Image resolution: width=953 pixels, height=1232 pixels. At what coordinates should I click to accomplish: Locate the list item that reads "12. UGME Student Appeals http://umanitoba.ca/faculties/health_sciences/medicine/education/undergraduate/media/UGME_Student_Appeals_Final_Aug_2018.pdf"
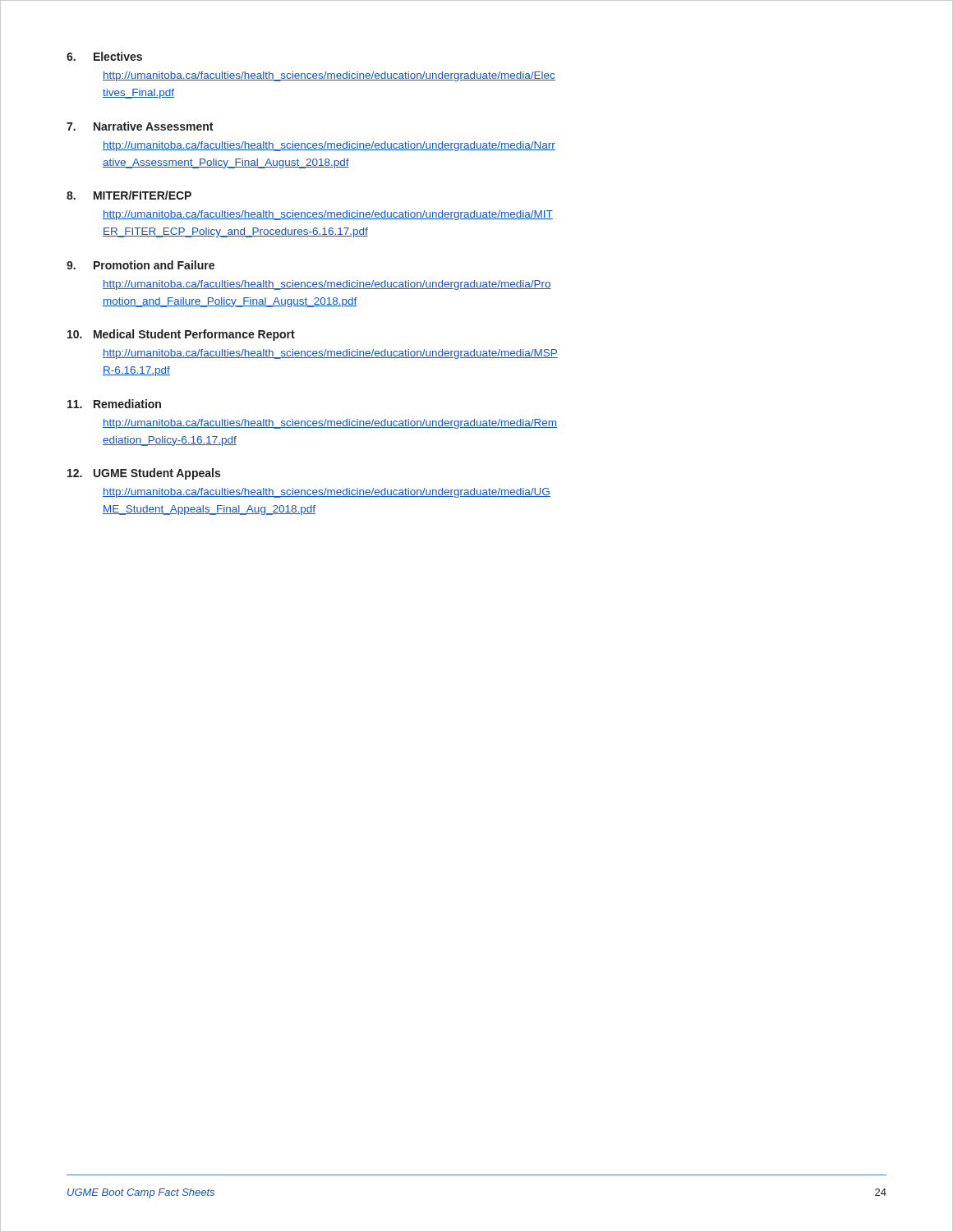[476, 492]
